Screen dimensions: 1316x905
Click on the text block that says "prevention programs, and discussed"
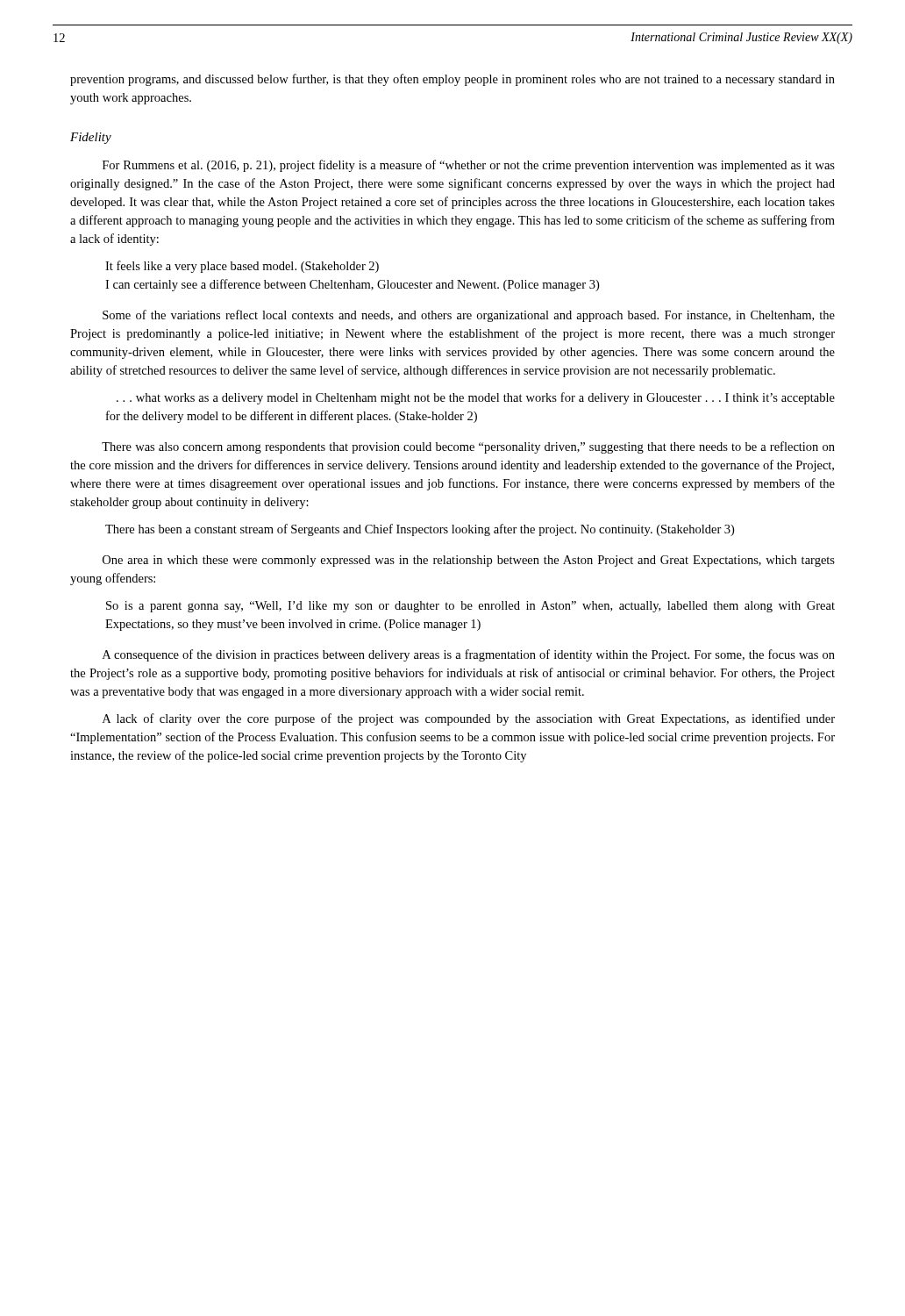452,88
